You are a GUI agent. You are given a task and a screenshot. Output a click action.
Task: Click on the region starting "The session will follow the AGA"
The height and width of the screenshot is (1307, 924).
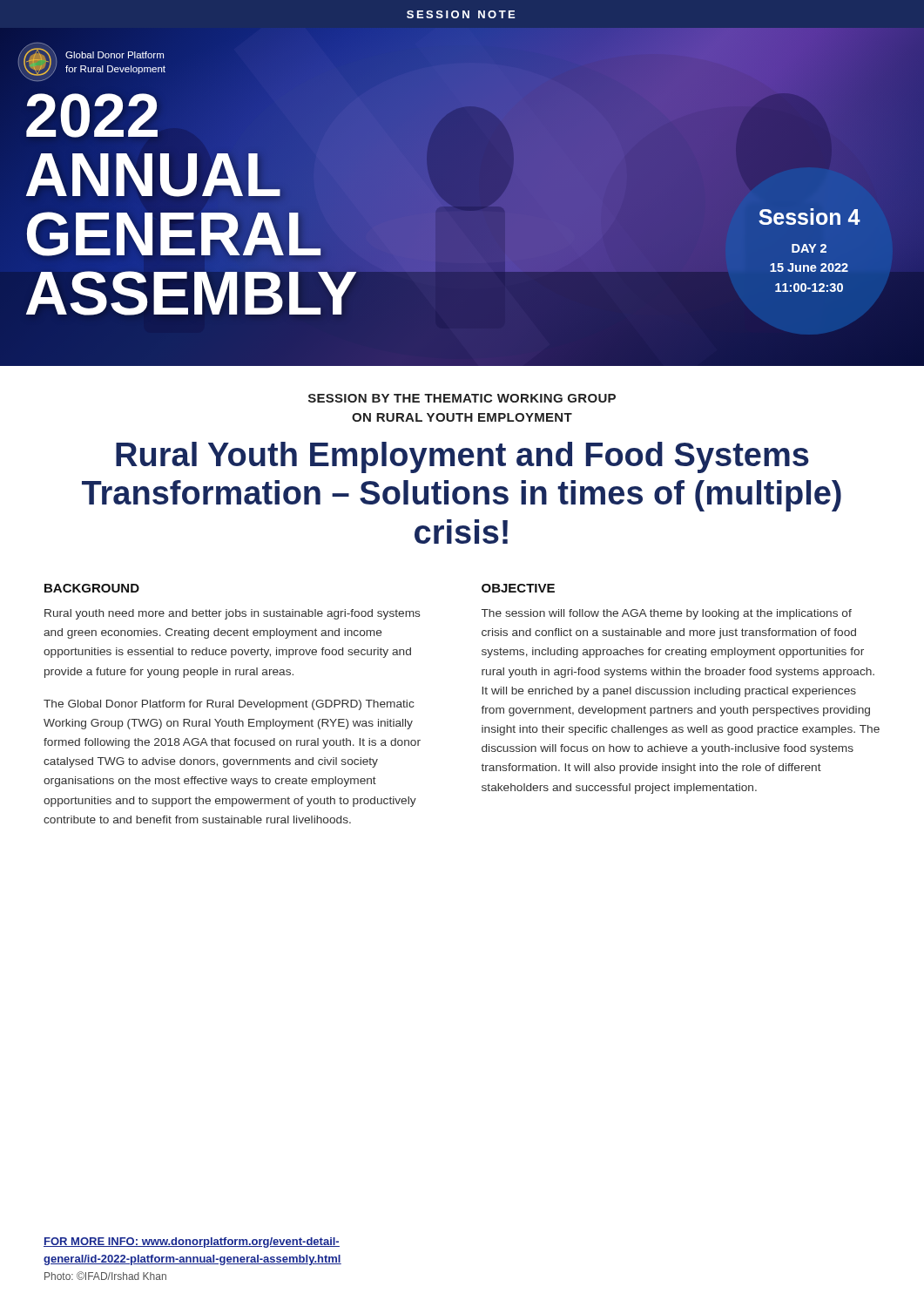(x=680, y=700)
